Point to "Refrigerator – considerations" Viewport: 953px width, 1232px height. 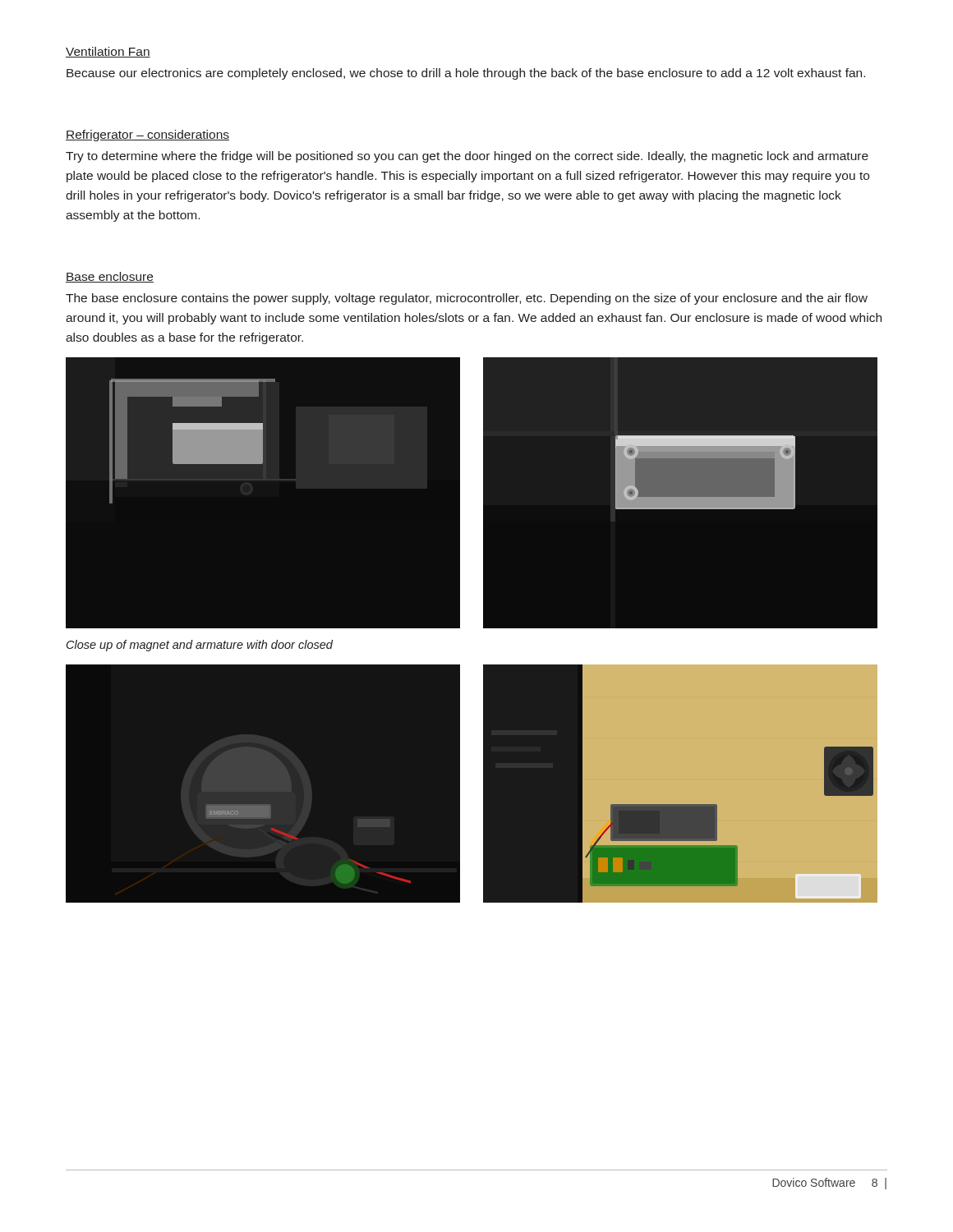coord(147,134)
